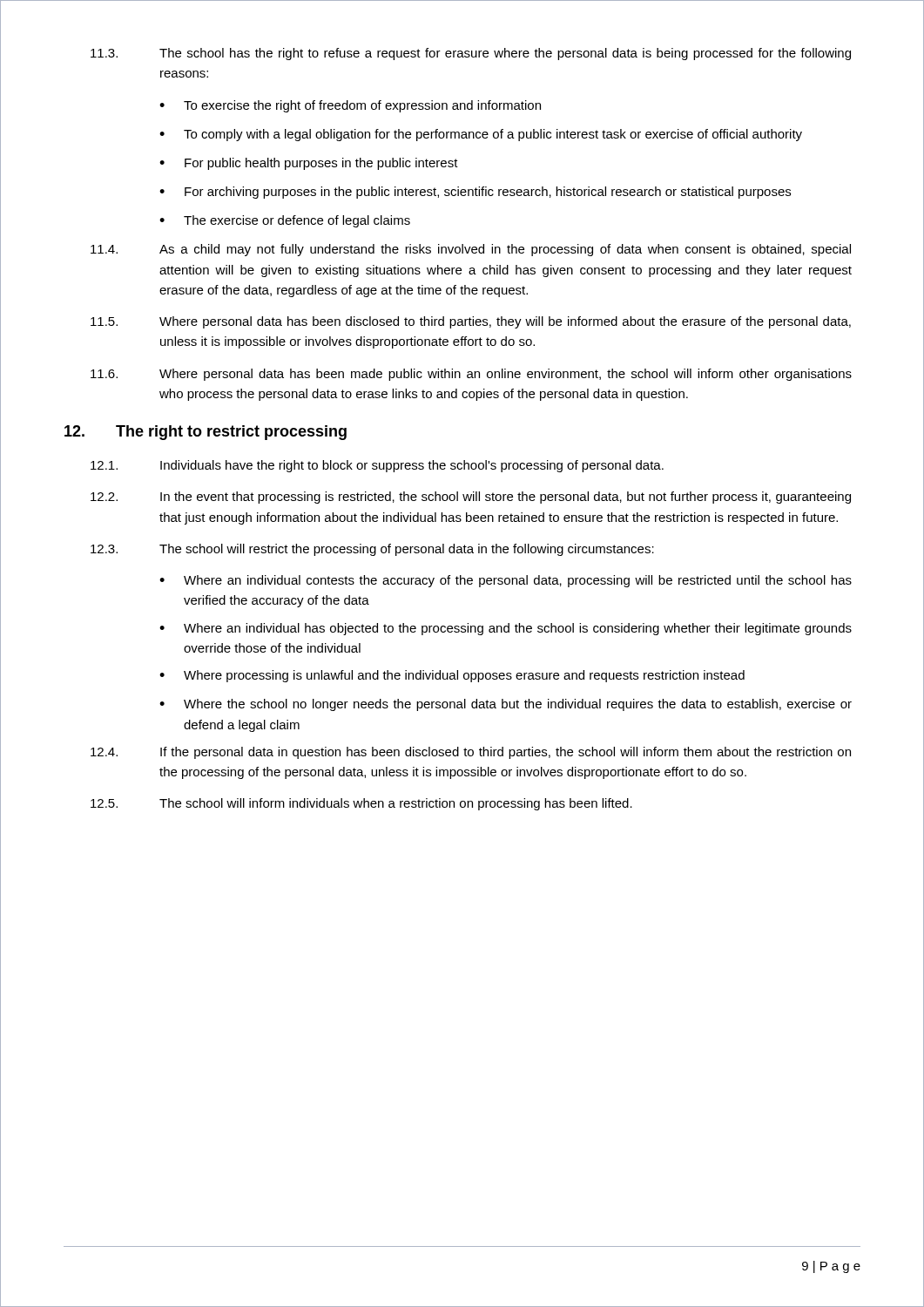The width and height of the screenshot is (924, 1307).
Task: Click on the text block containing "3. The school will restrict the processing of"
Action: click(x=471, y=549)
